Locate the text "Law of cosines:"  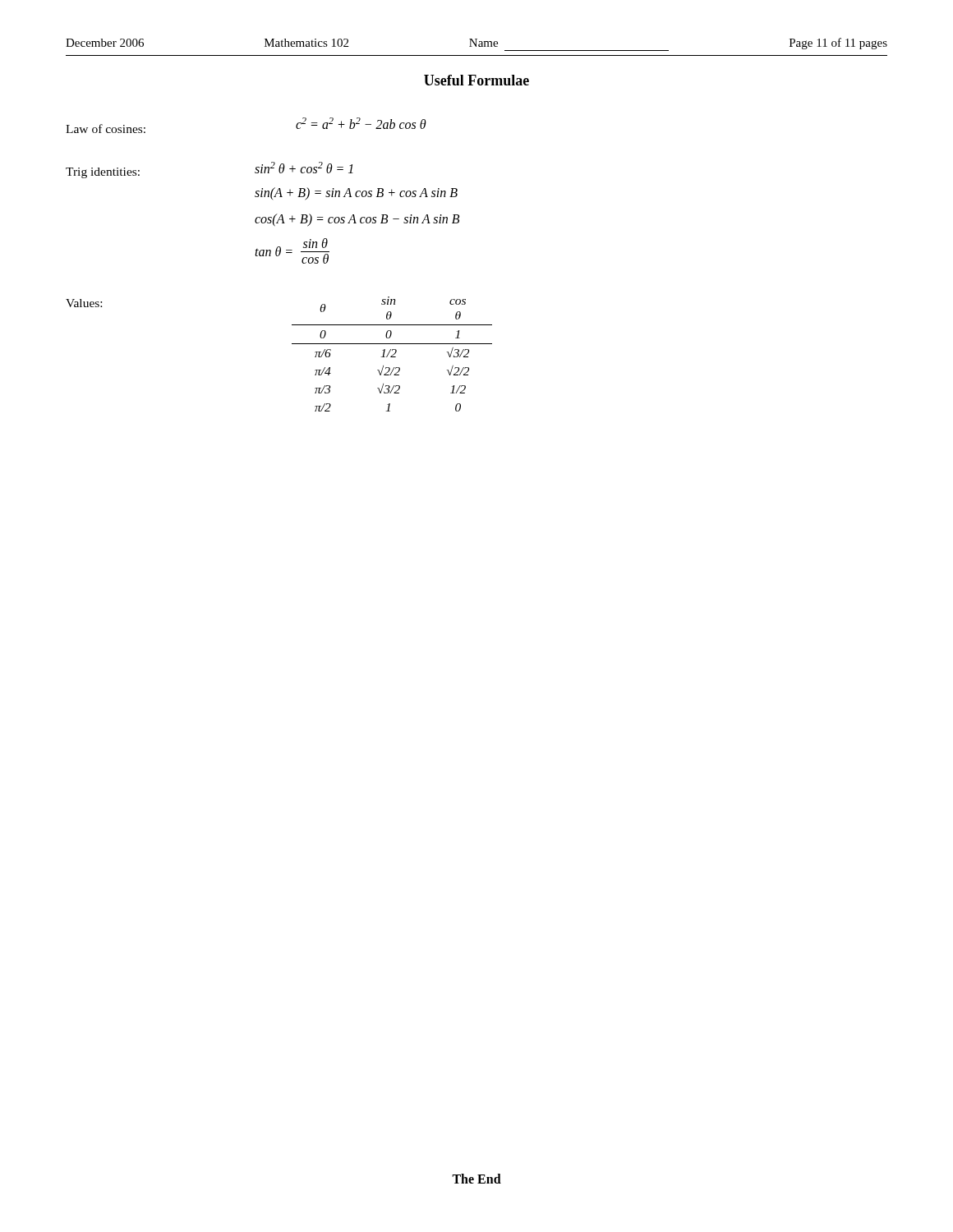[106, 129]
